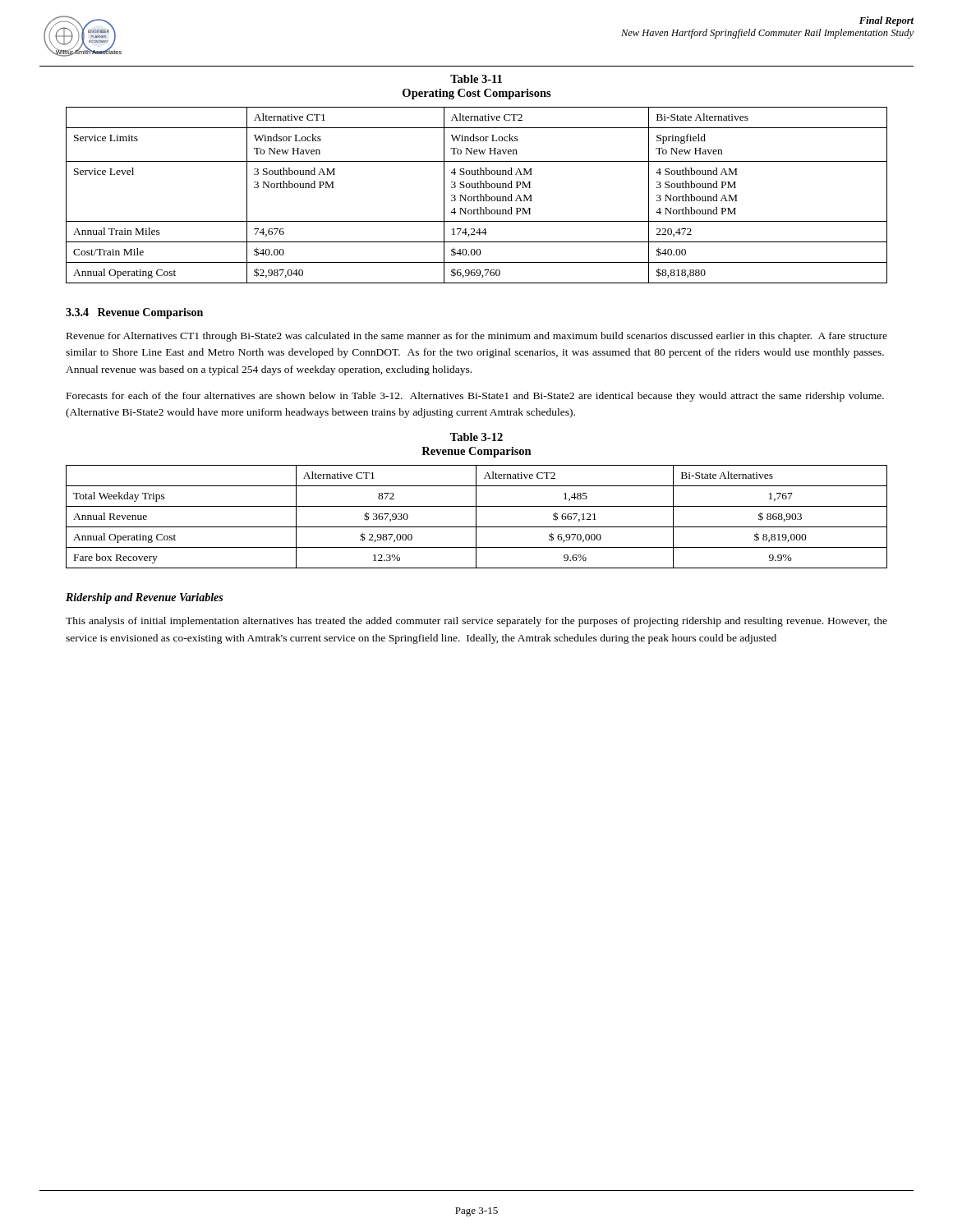Screen dimensions: 1232x953
Task: Locate the title that reads "Table 3-11 Operating Cost Comparisons"
Action: [476, 86]
